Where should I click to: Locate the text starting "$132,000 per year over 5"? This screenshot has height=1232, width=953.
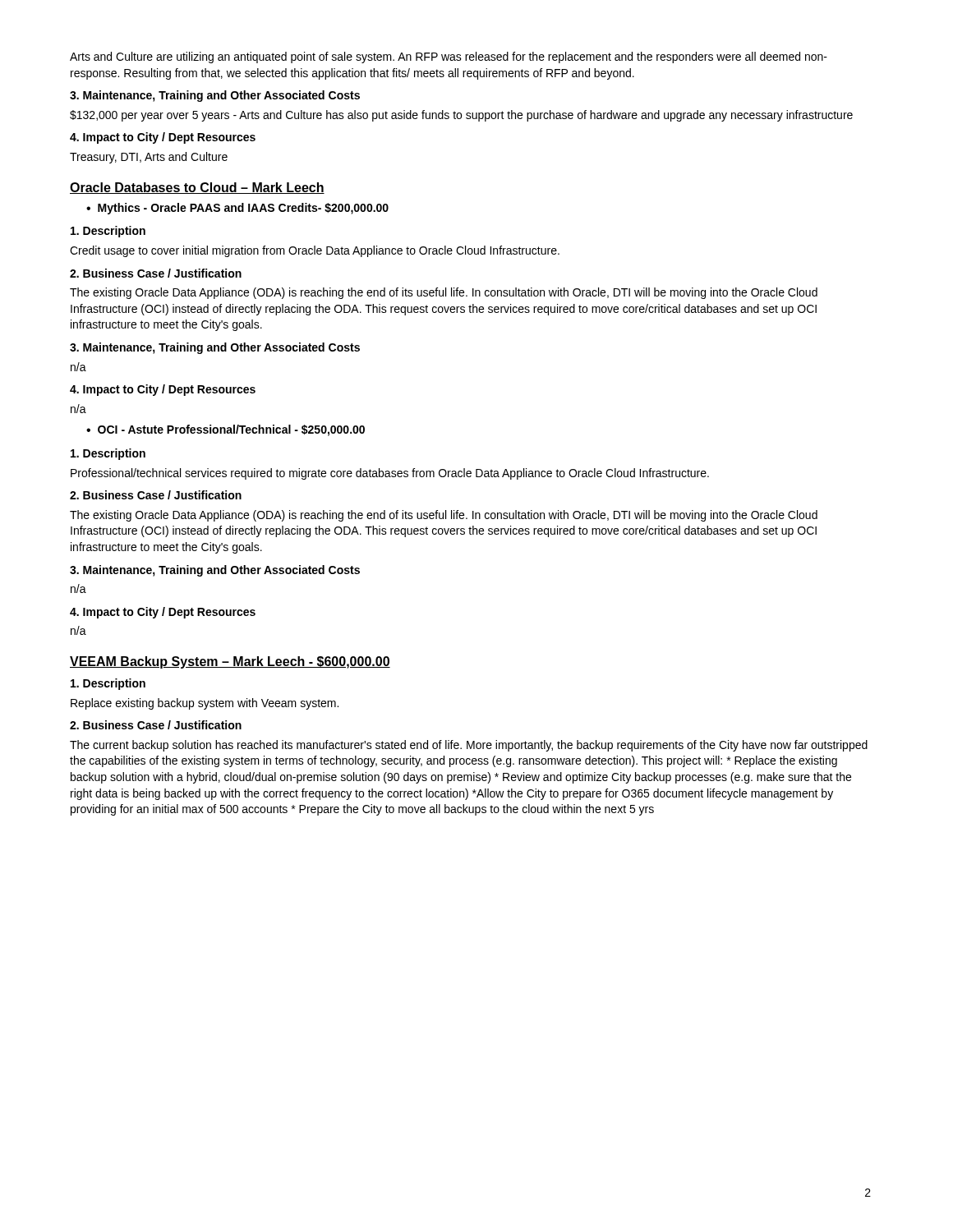[470, 115]
